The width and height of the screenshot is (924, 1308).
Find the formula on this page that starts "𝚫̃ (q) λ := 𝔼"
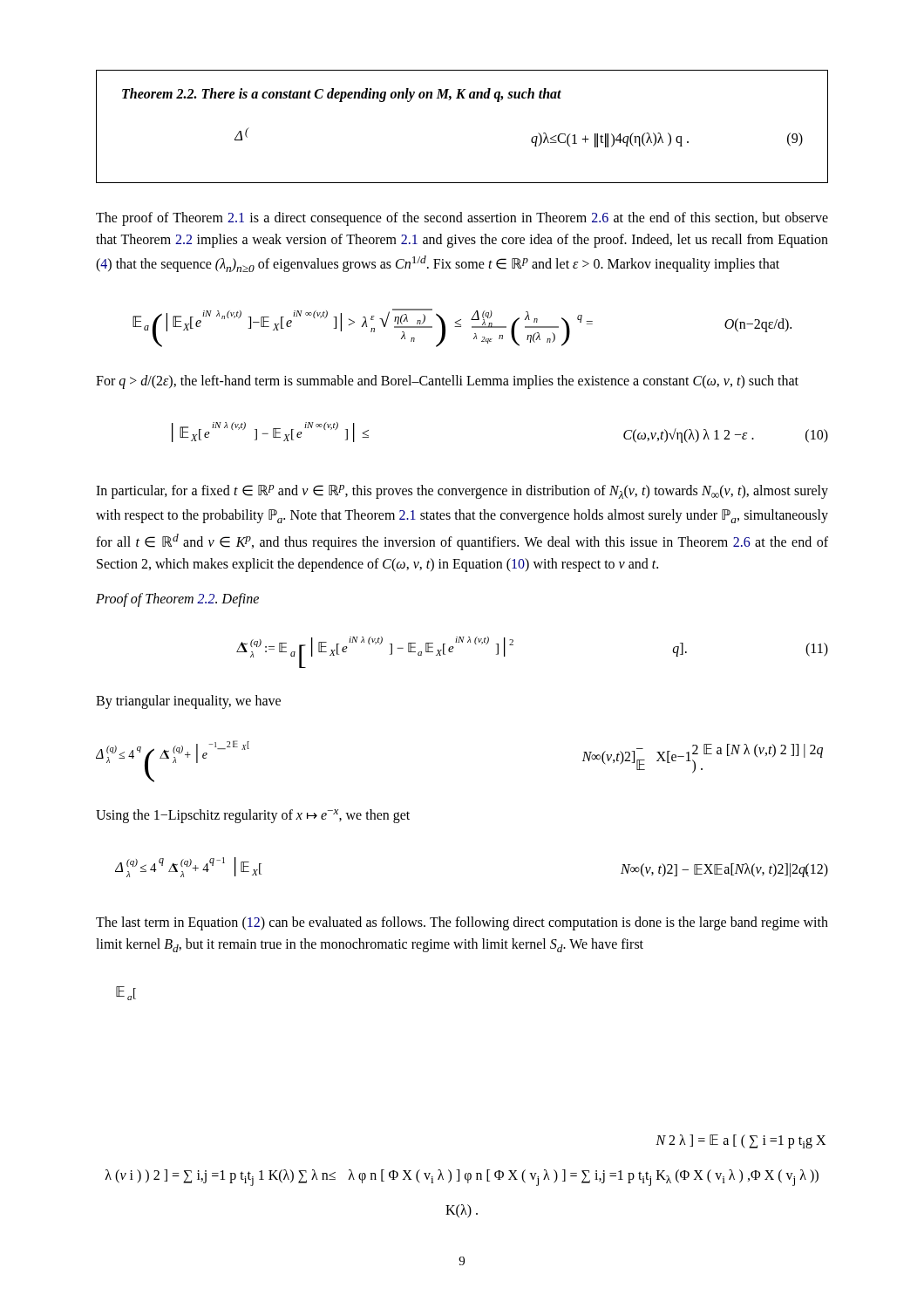click(x=462, y=648)
